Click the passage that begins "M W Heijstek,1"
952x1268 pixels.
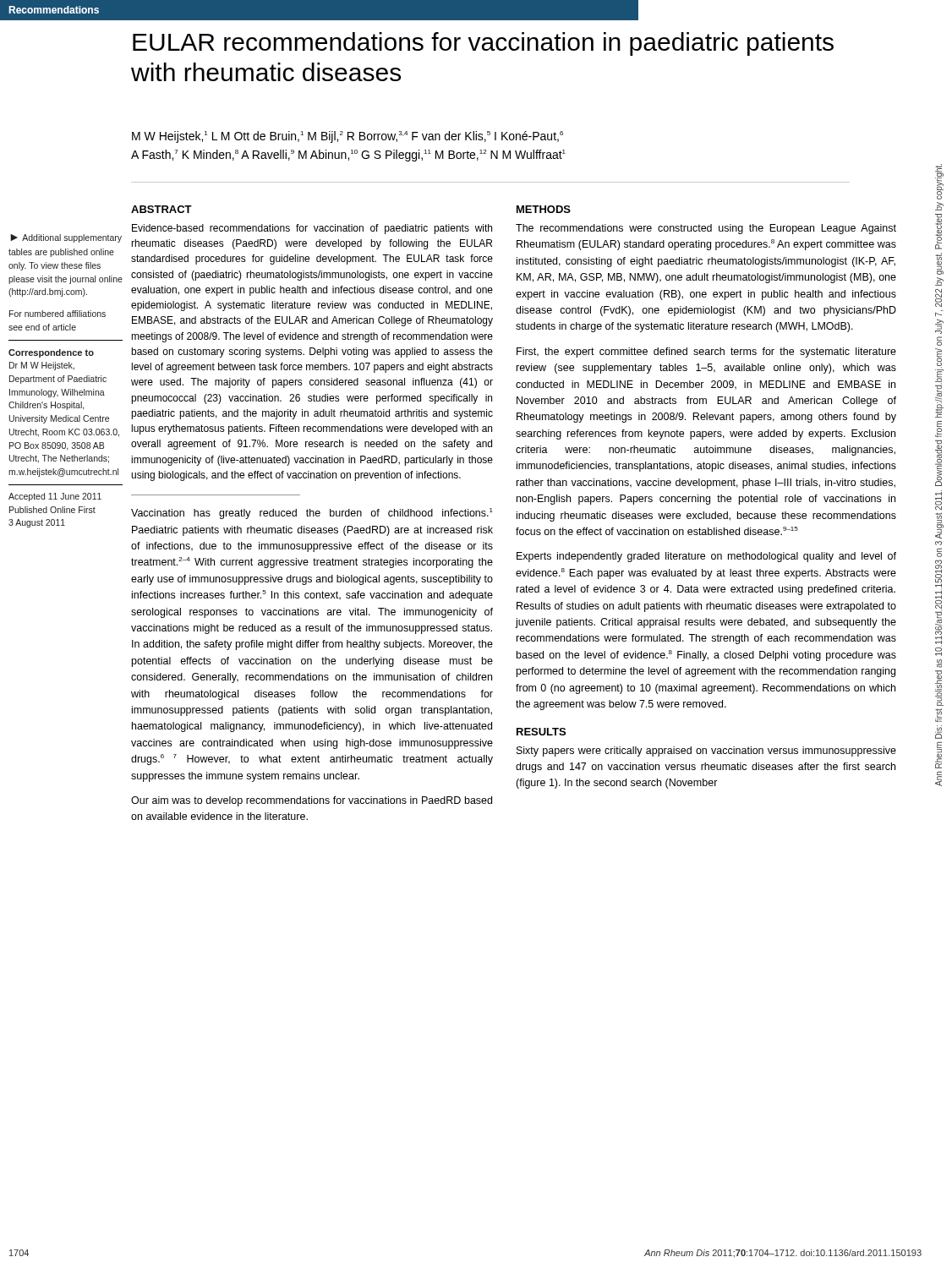(x=348, y=146)
